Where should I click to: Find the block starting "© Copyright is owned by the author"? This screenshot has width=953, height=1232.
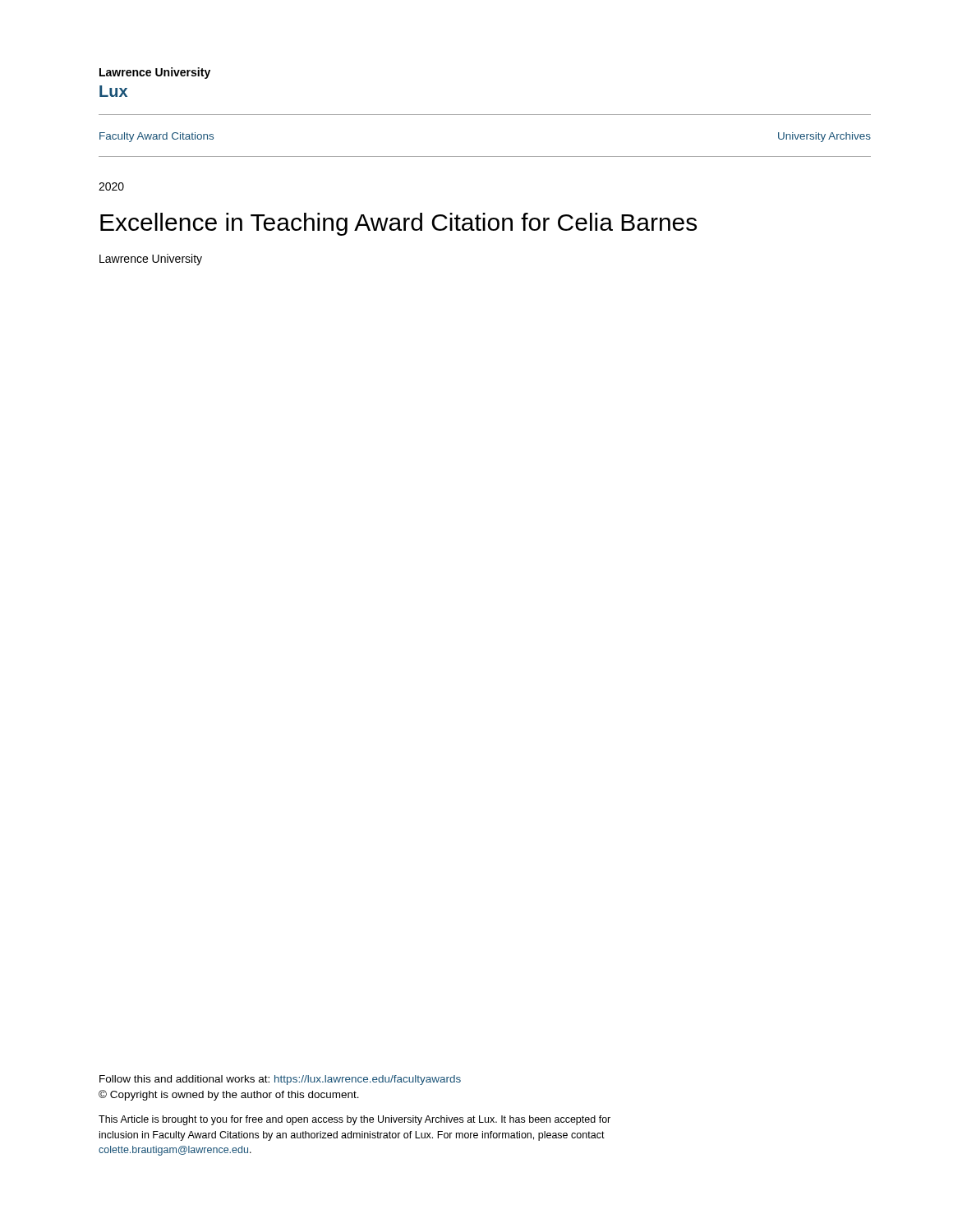pyautogui.click(x=229, y=1094)
